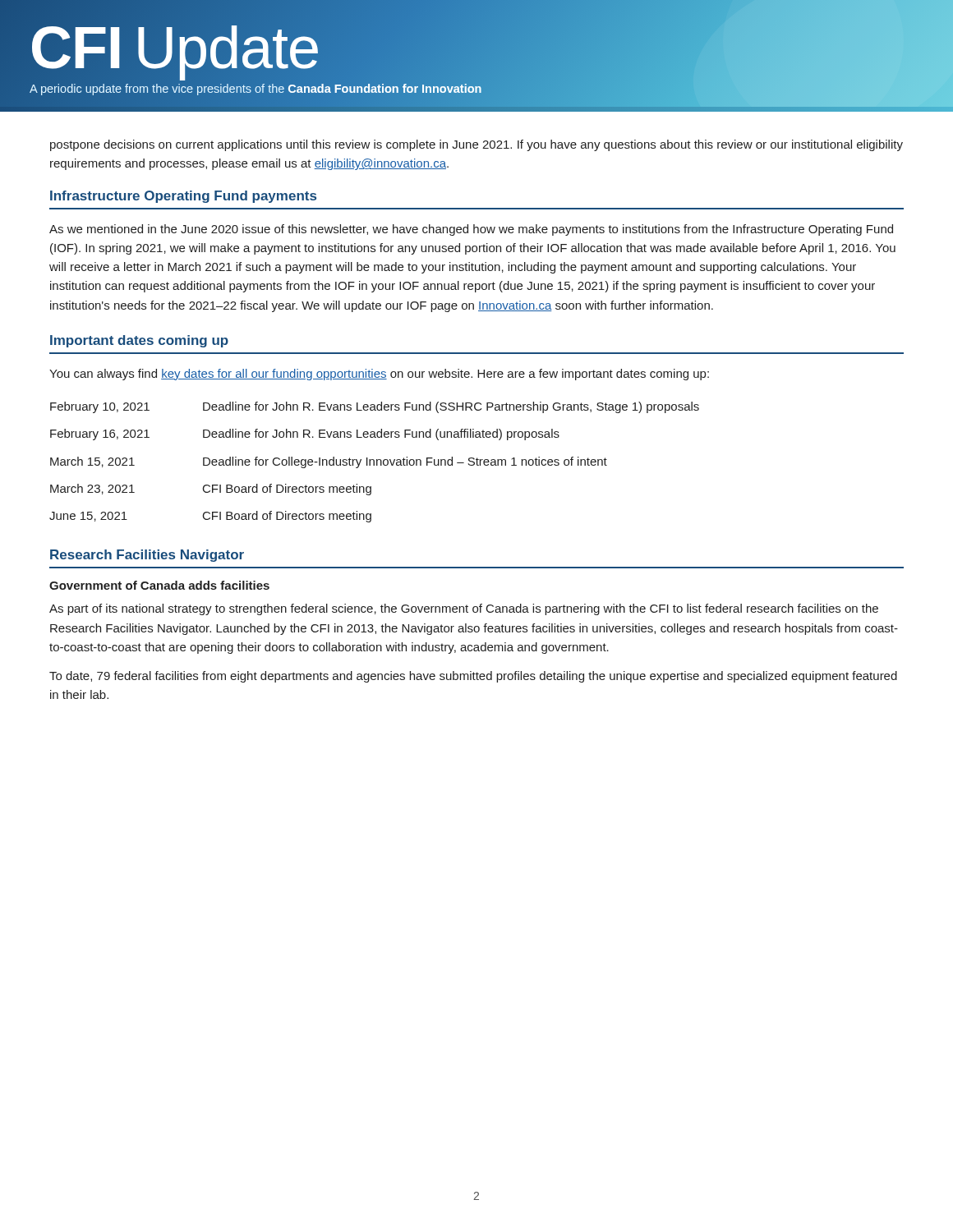Click the table

[476, 461]
